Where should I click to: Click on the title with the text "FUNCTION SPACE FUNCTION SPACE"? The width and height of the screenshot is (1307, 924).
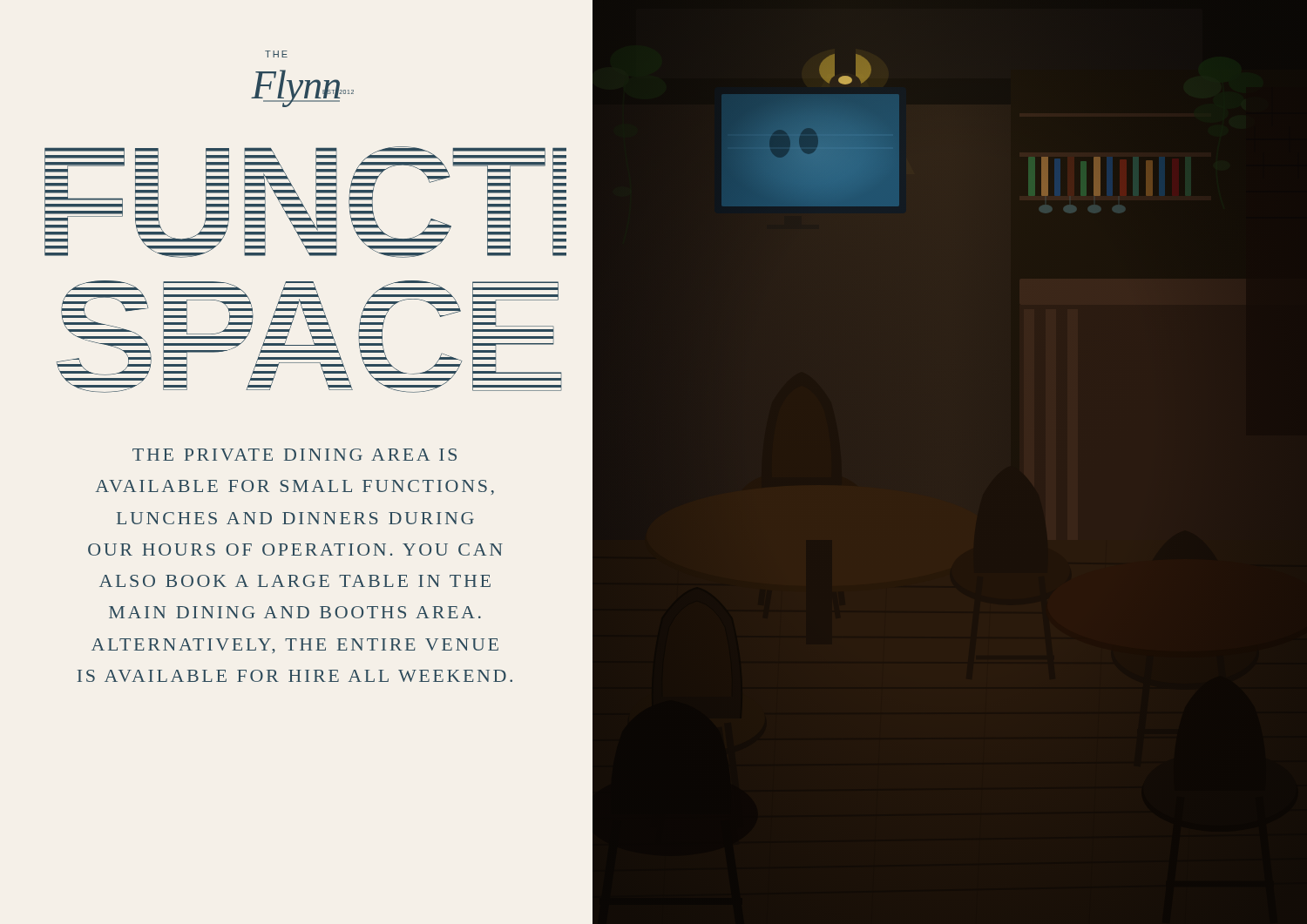[x=296, y=264]
